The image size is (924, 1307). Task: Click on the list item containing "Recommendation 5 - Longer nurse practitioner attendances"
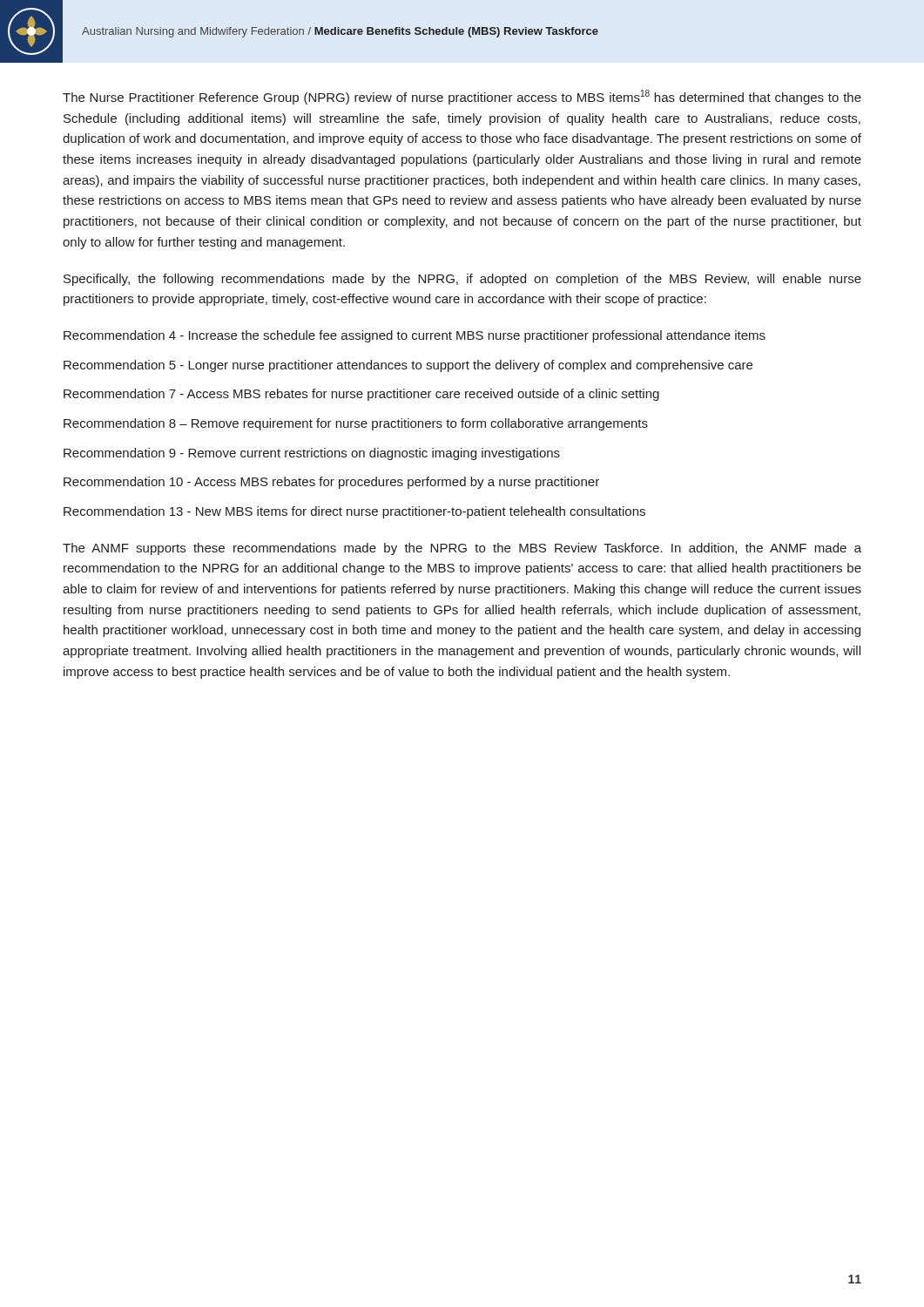click(x=408, y=364)
